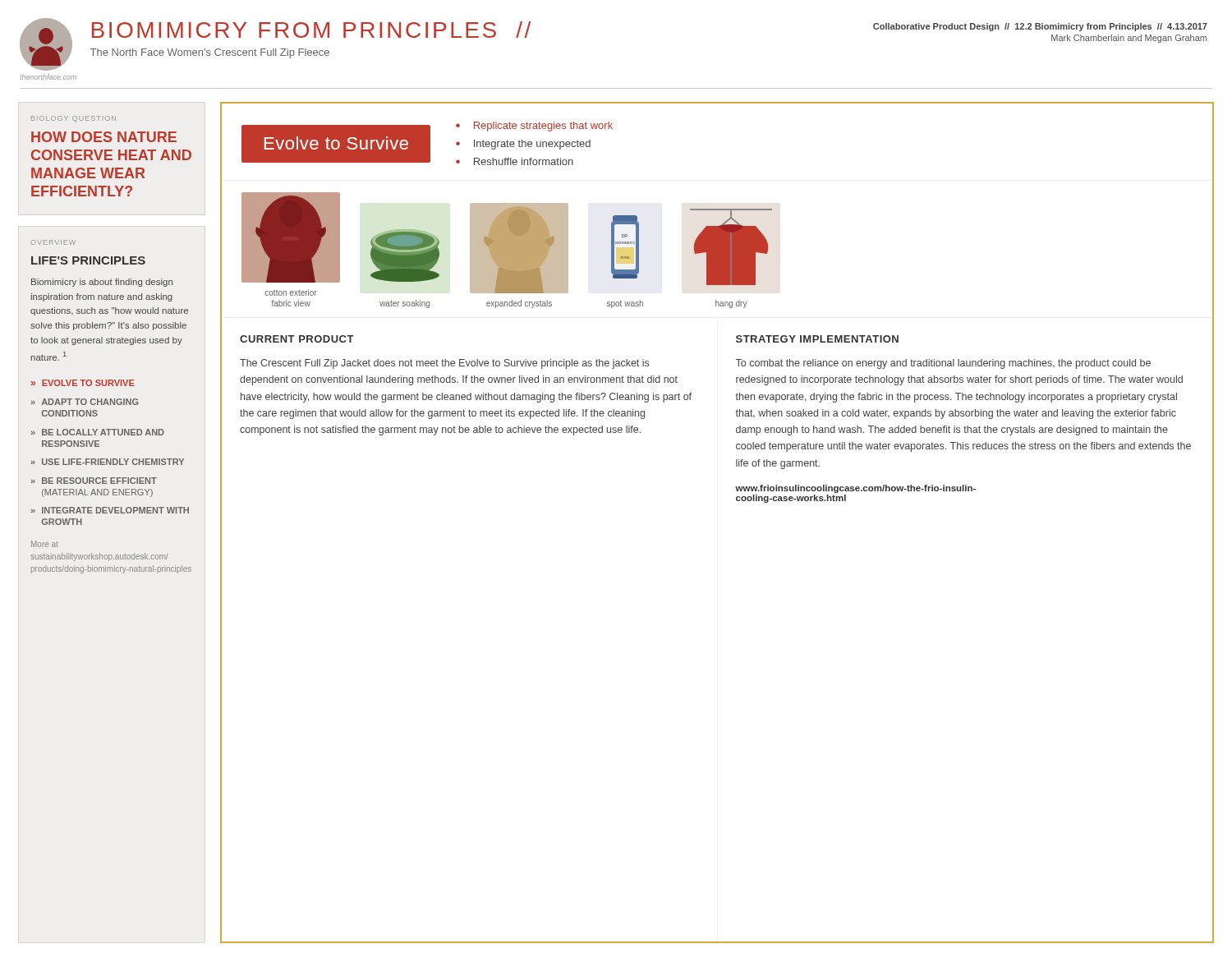Find the region starting "water soaking"
This screenshot has height=953, width=1232.
click(405, 304)
